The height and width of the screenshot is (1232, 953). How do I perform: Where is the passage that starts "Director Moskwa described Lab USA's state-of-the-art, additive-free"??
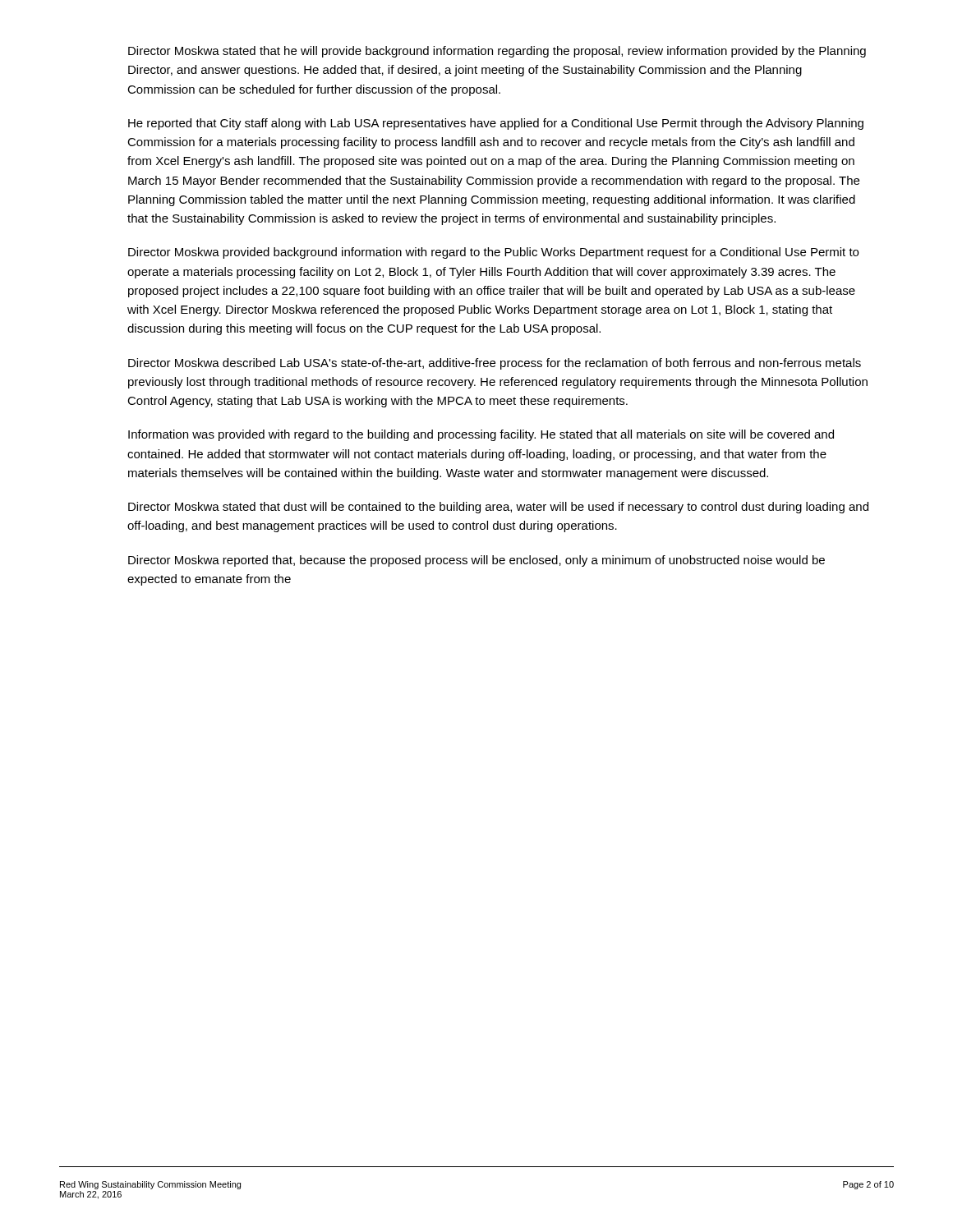tap(498, 381)
